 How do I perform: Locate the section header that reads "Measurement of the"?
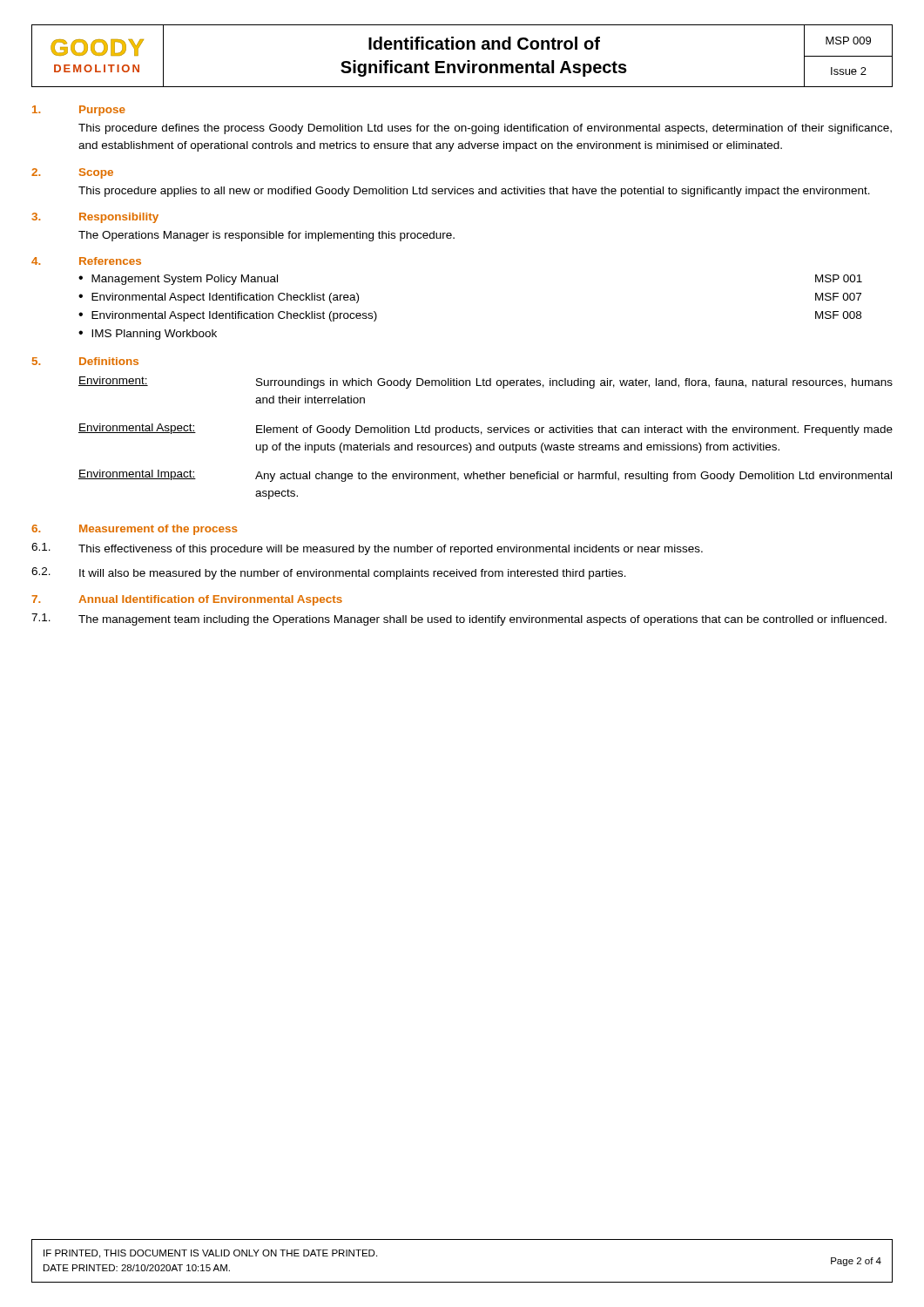coord(158,528)
